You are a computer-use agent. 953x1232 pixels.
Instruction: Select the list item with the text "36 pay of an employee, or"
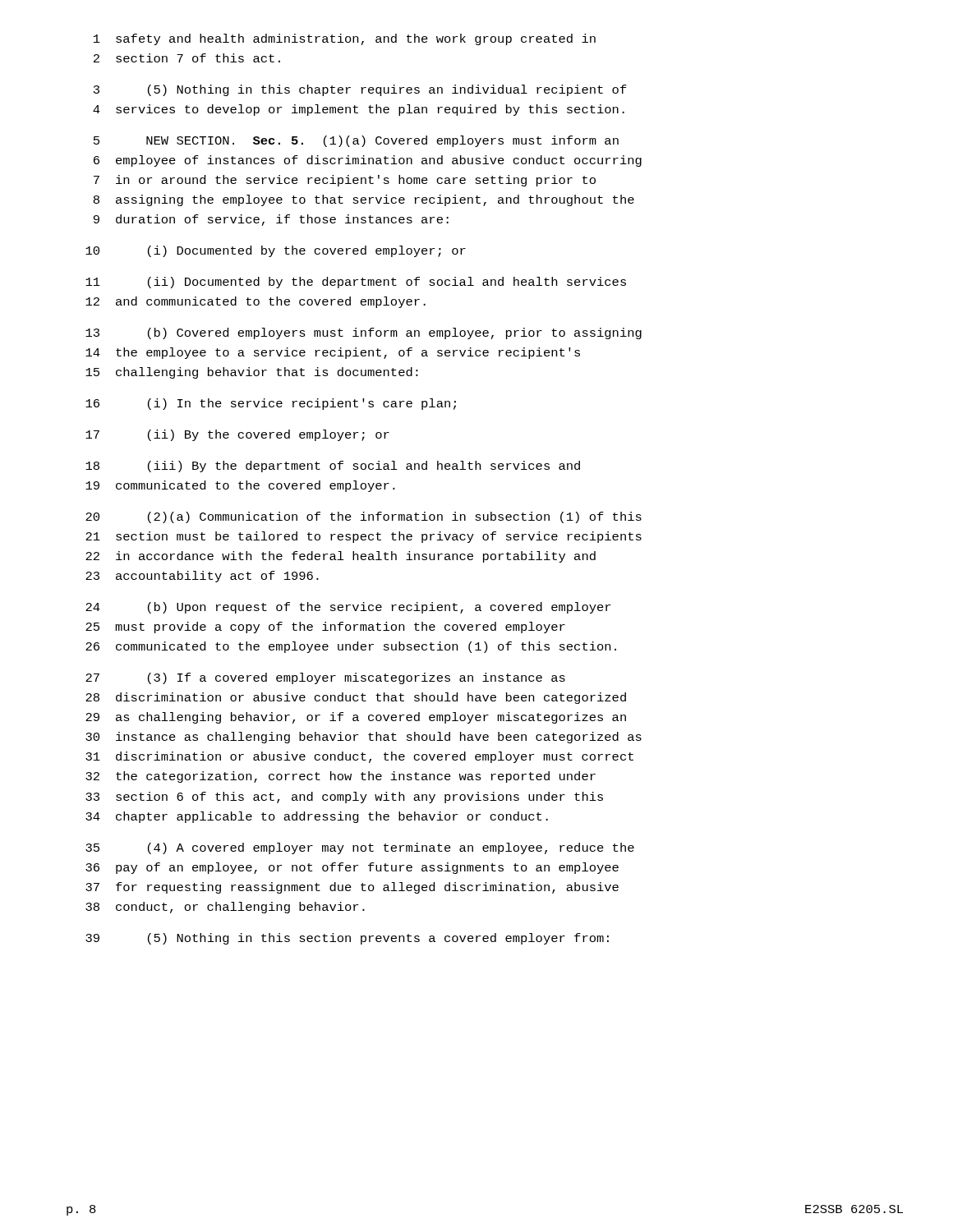point(485,868)
